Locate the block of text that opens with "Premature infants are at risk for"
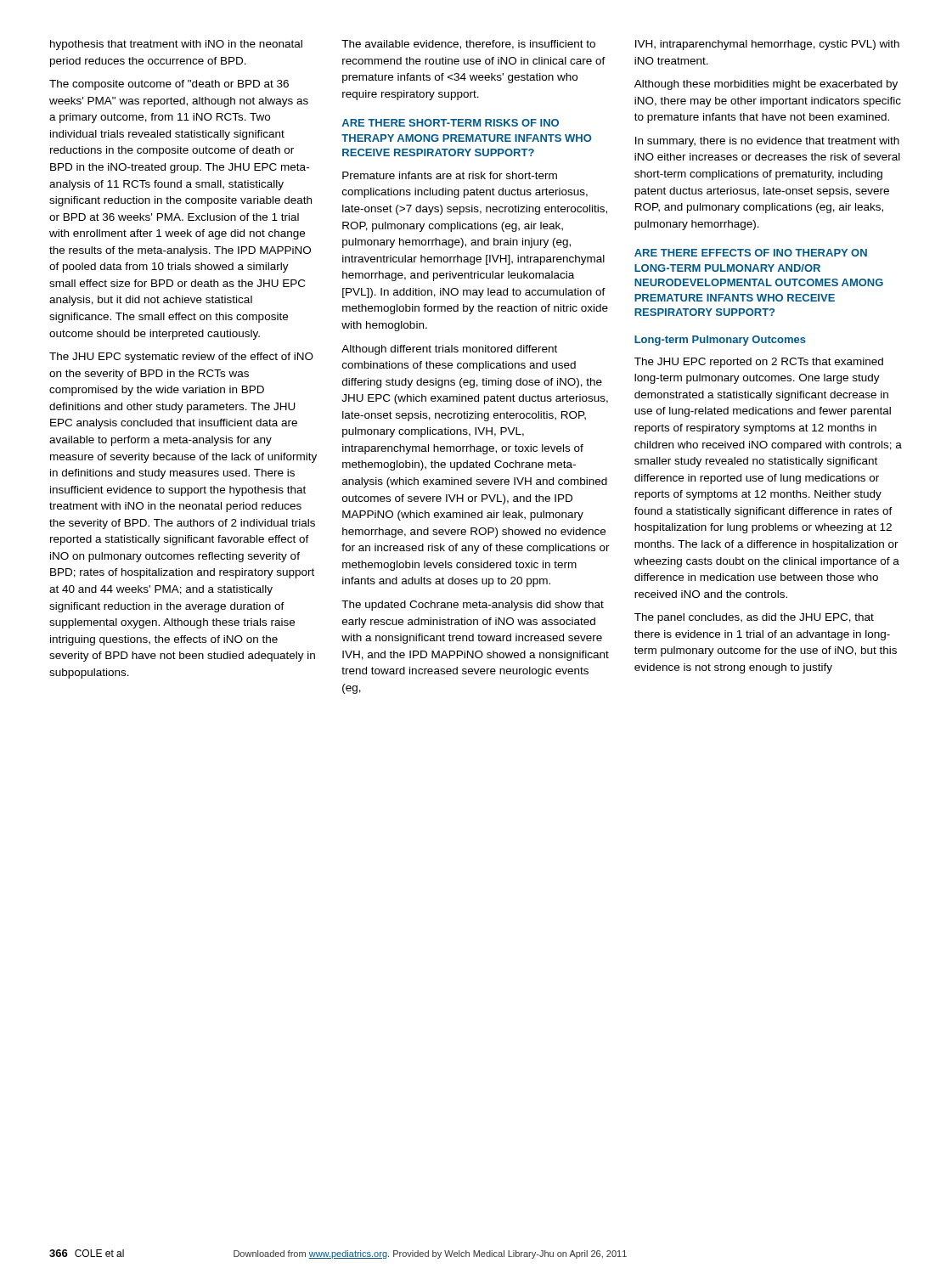The width and height of the screenshot is (952, 1274). (x=476, y=432)
